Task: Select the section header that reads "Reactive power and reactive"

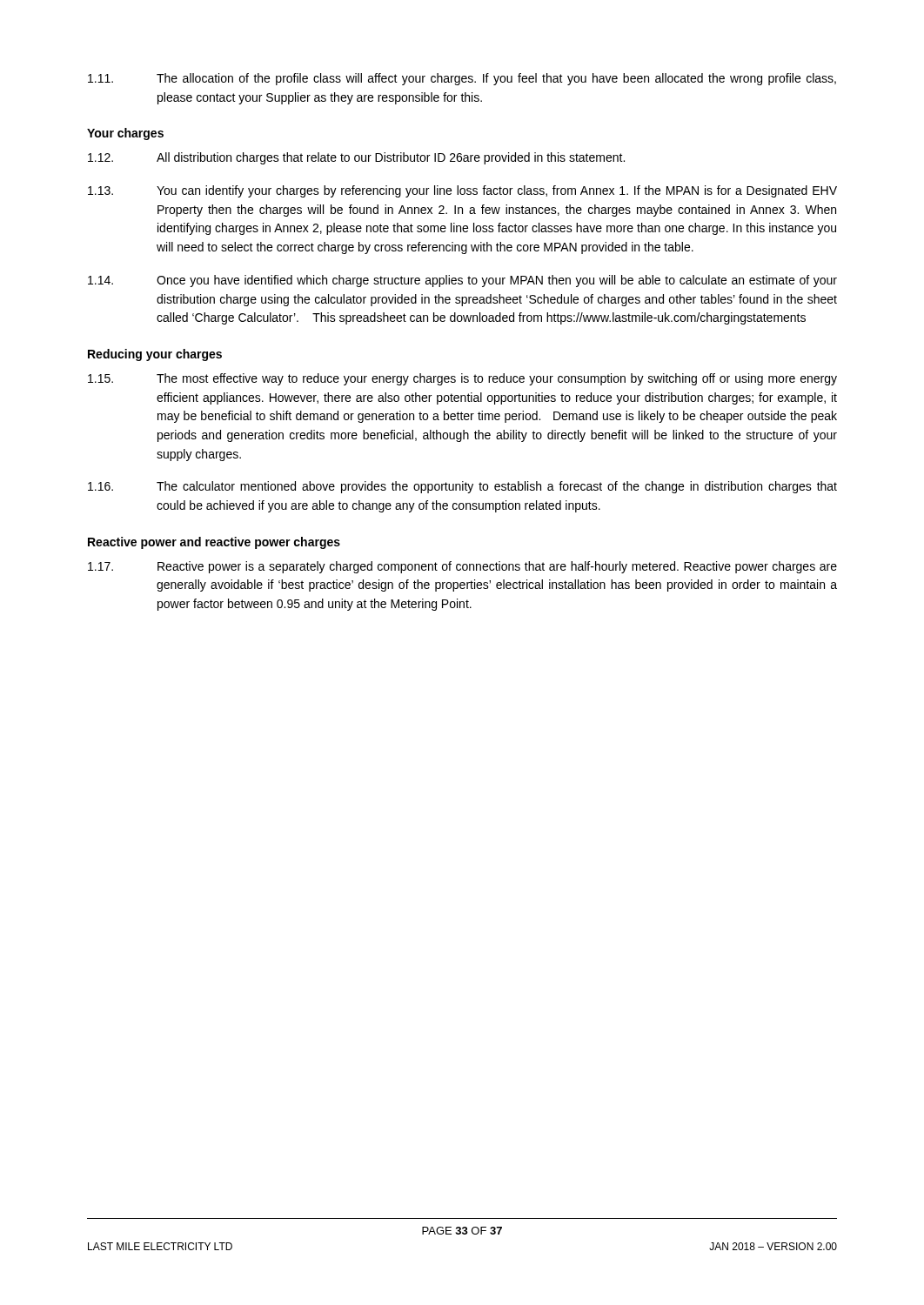Action: point(214,542)
